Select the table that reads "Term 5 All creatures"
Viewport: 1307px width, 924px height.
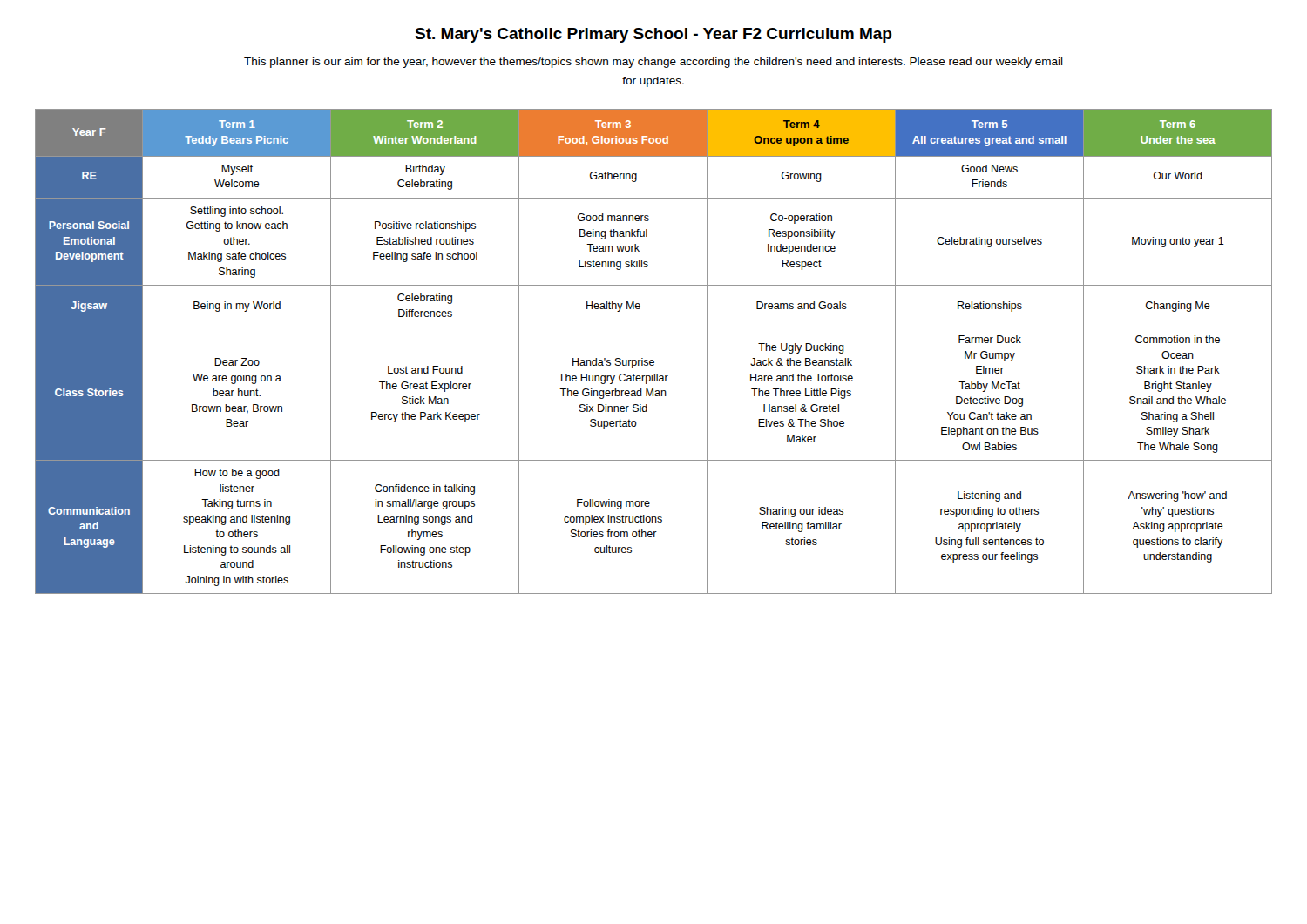[x=654, y=351]
